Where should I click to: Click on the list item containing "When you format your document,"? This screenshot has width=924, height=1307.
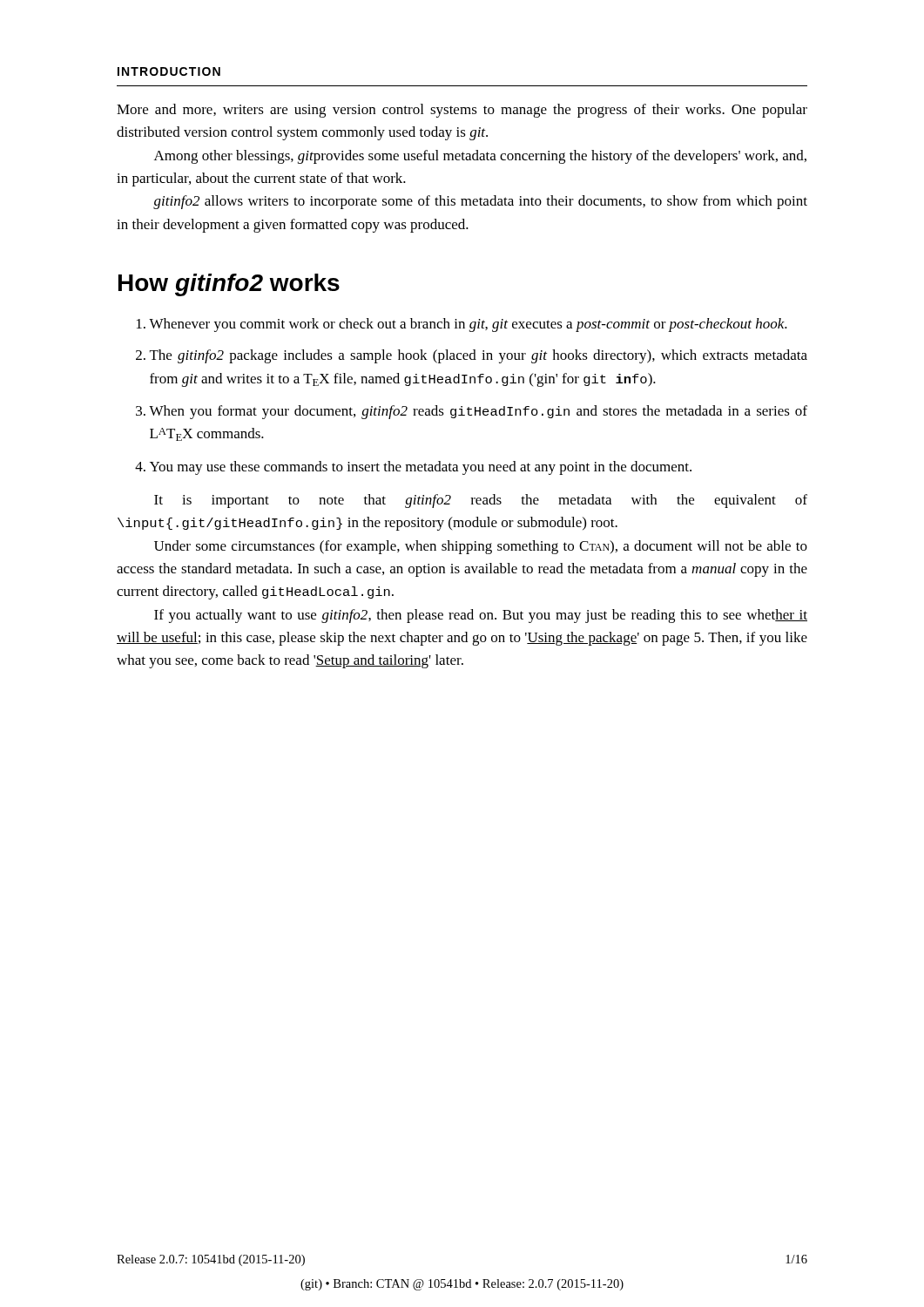[478, 423]
